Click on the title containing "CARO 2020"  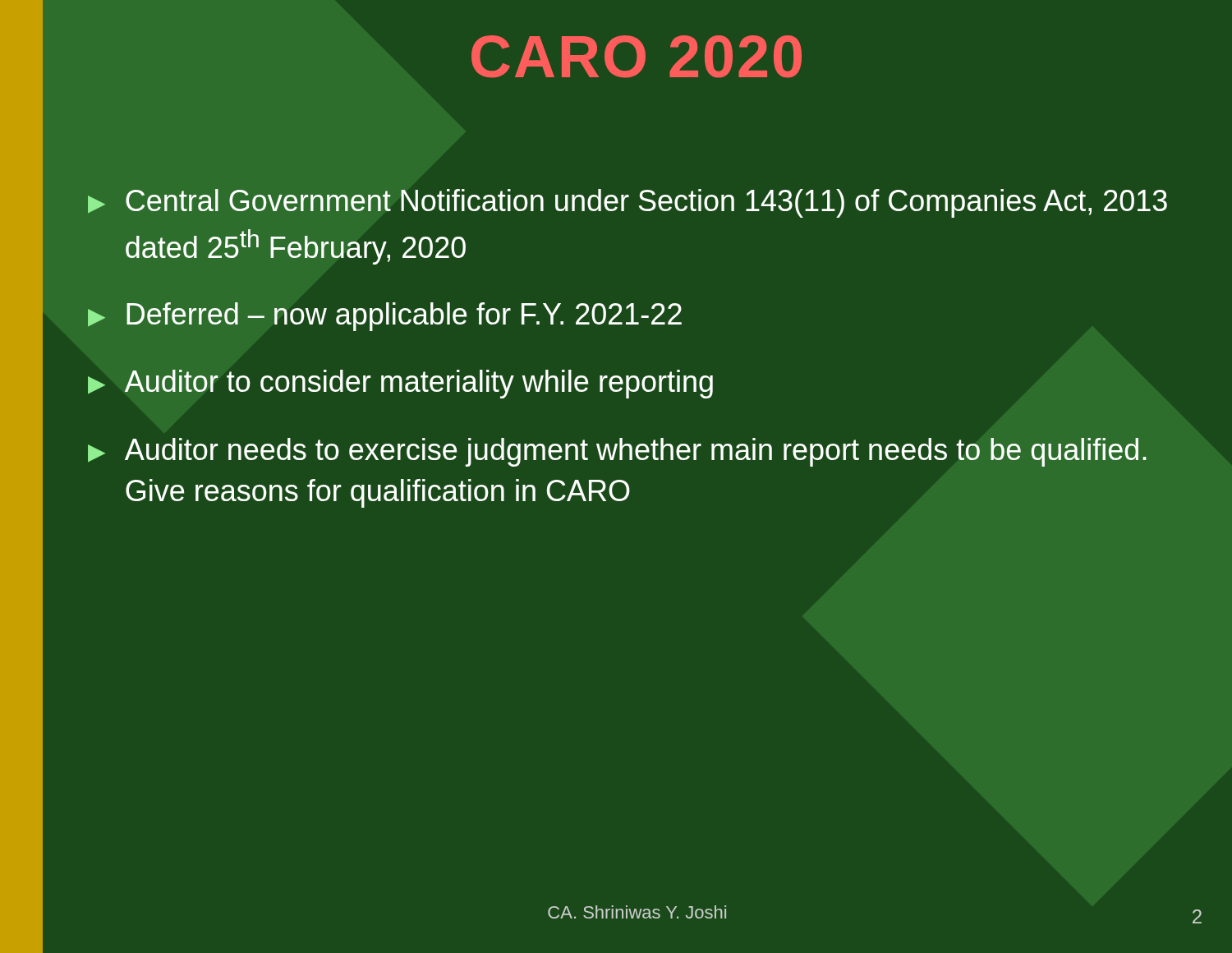[x=637, y=57]
